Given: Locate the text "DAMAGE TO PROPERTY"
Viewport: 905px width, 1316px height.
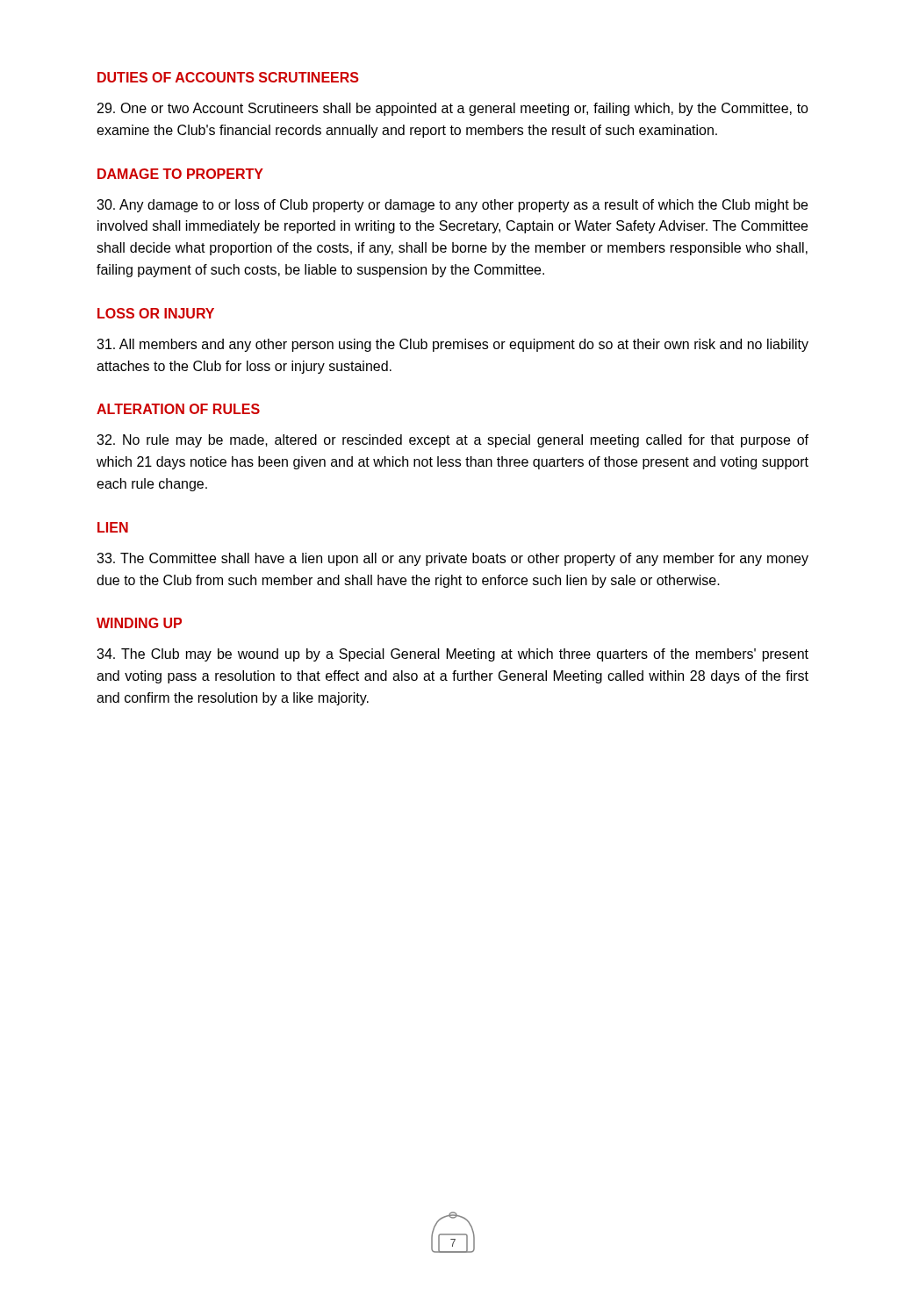Looking at the screenshot, I should pos(180,174).
